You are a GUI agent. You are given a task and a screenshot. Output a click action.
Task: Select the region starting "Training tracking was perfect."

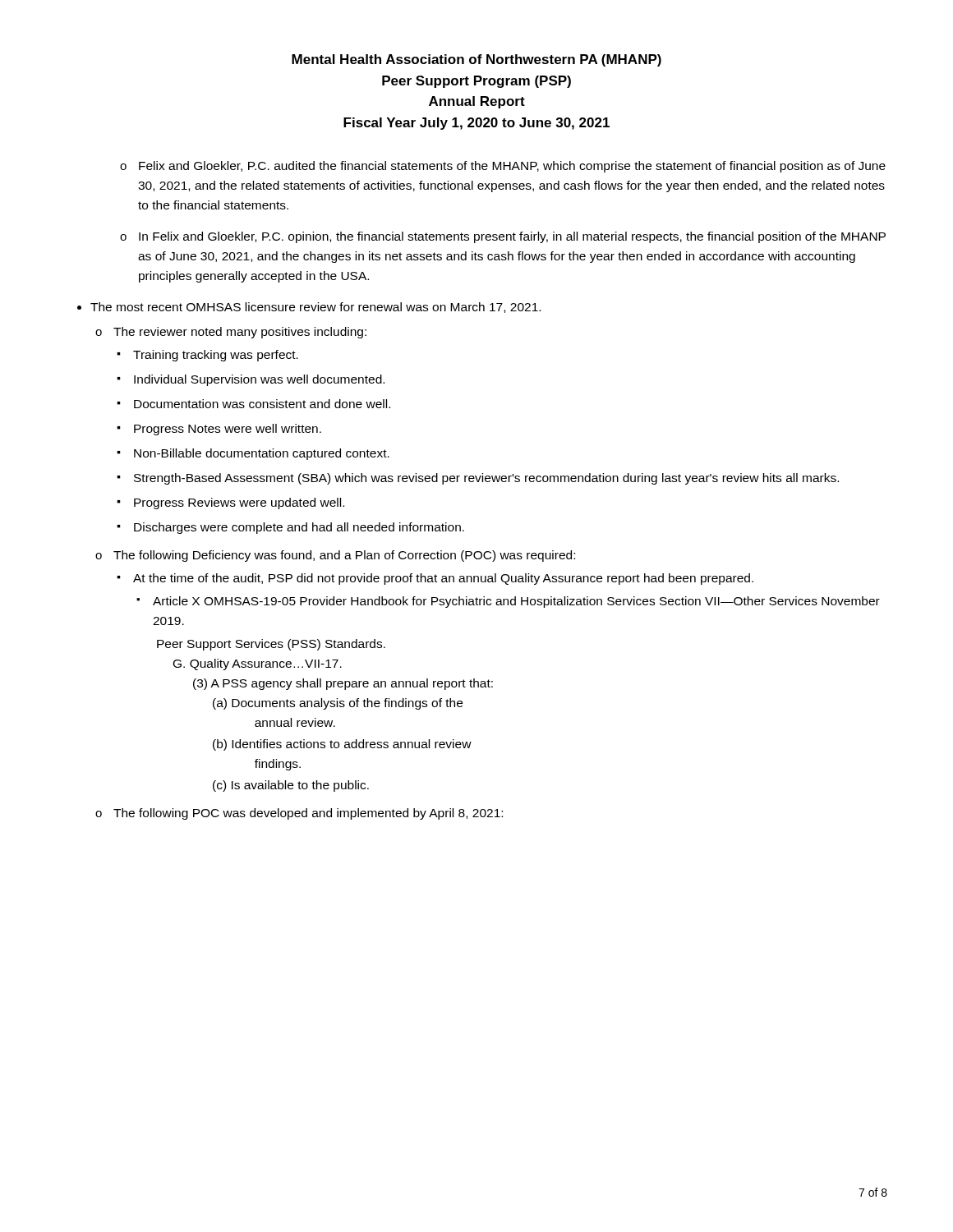point(216,355)
